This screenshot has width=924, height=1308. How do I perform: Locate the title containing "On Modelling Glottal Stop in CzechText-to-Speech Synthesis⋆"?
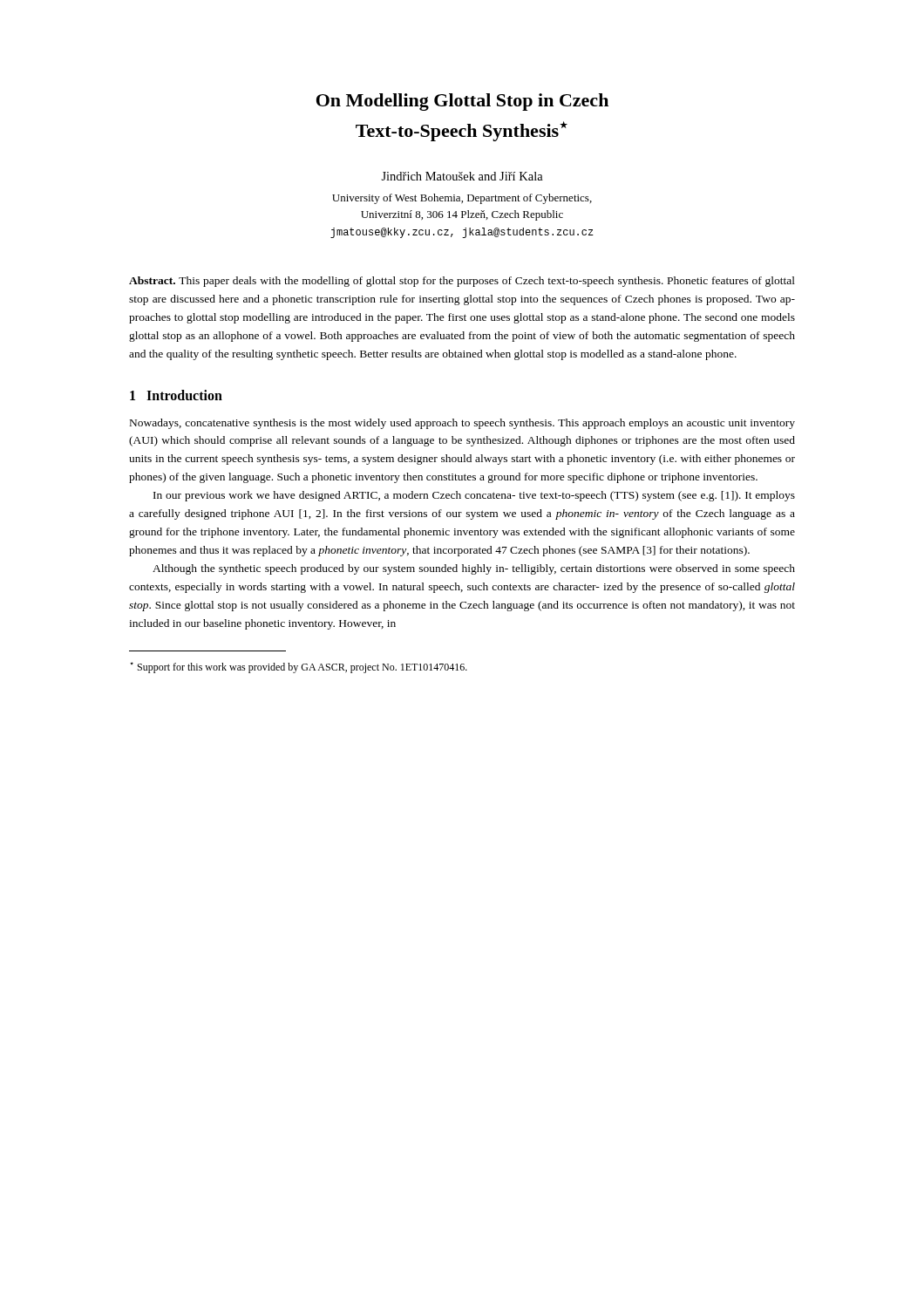coord(462,116)
